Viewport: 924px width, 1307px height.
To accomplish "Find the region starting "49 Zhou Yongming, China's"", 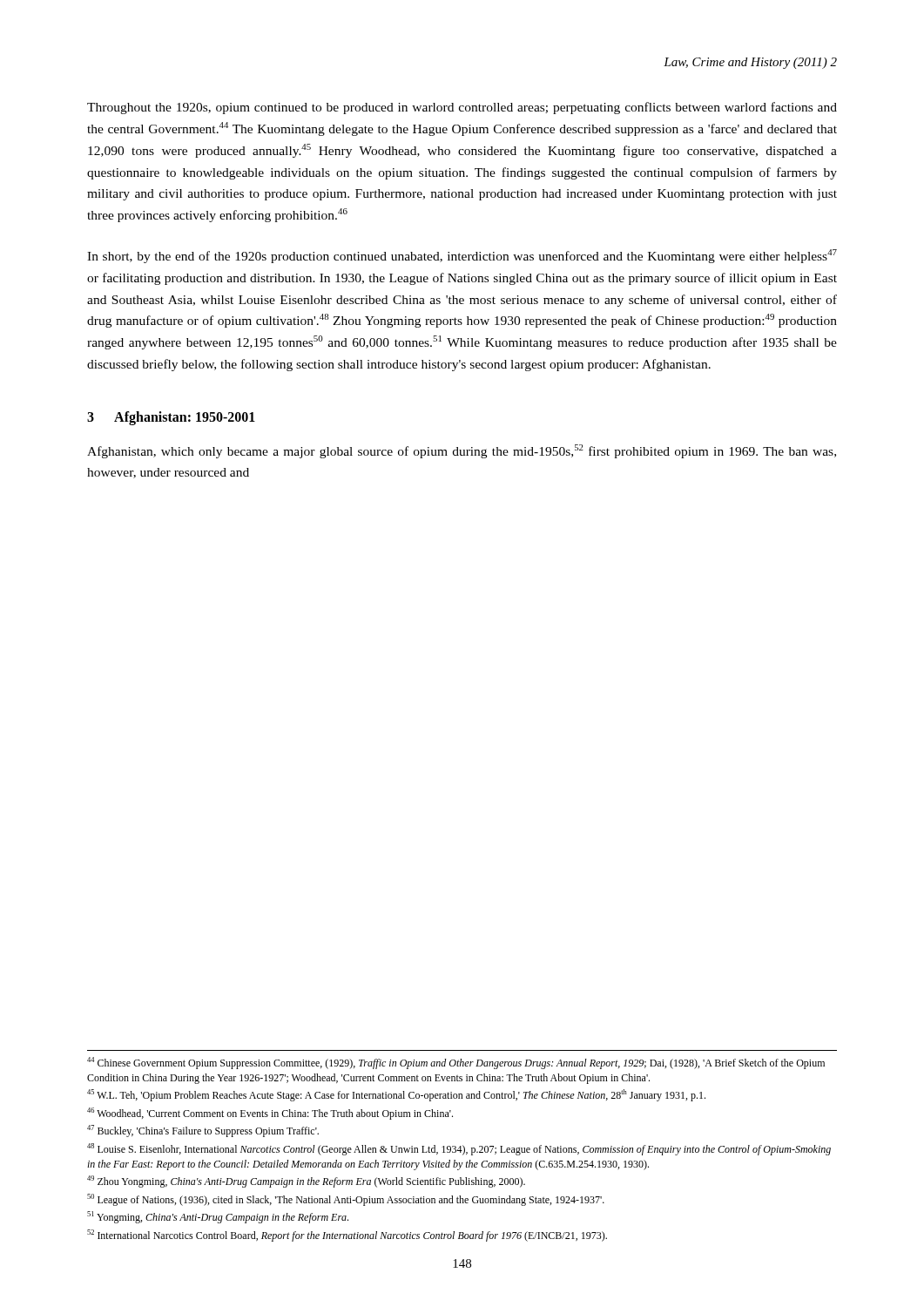I will coord(306,1182).
